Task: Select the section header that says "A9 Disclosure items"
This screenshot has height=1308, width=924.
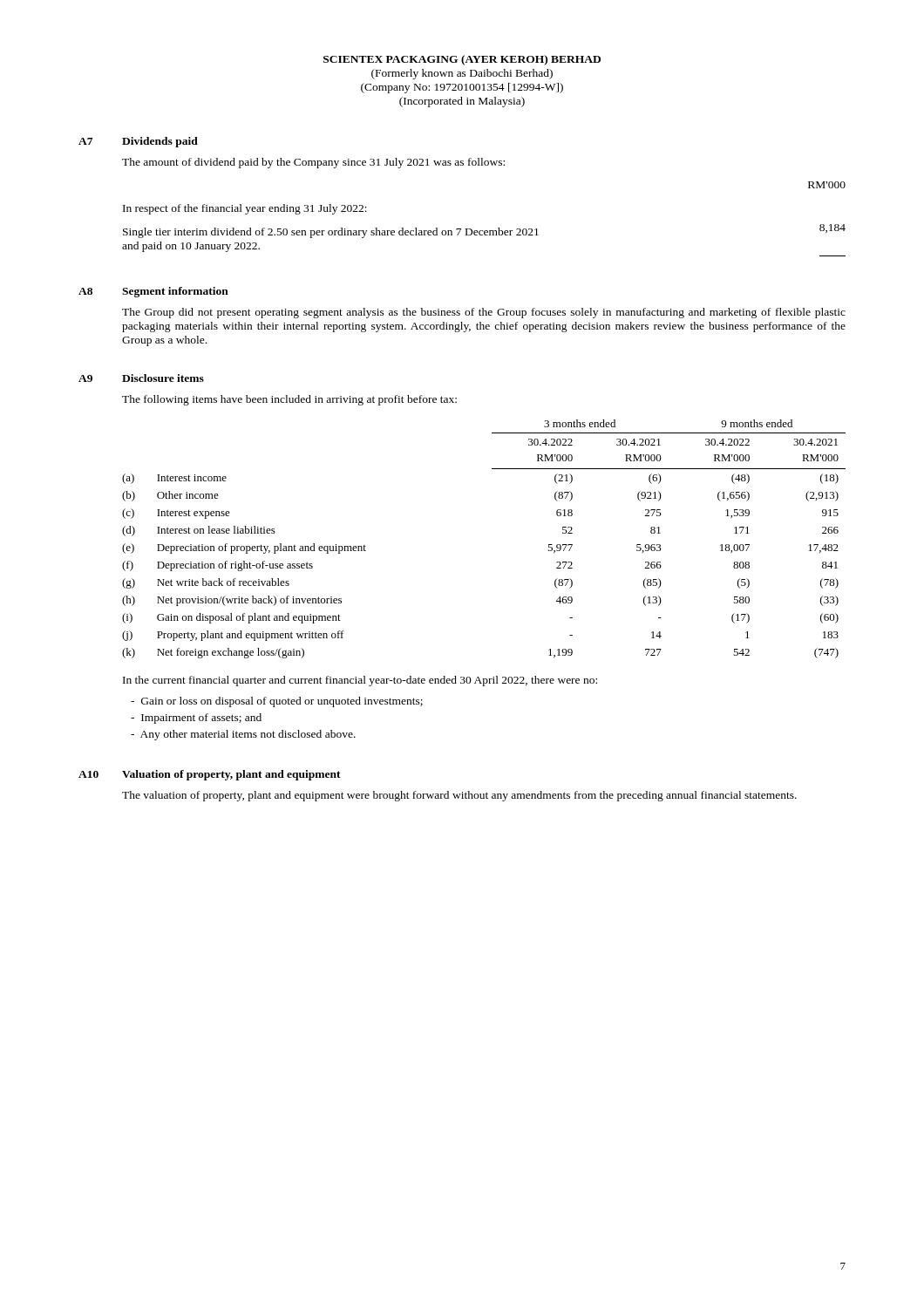Action: 141,378
